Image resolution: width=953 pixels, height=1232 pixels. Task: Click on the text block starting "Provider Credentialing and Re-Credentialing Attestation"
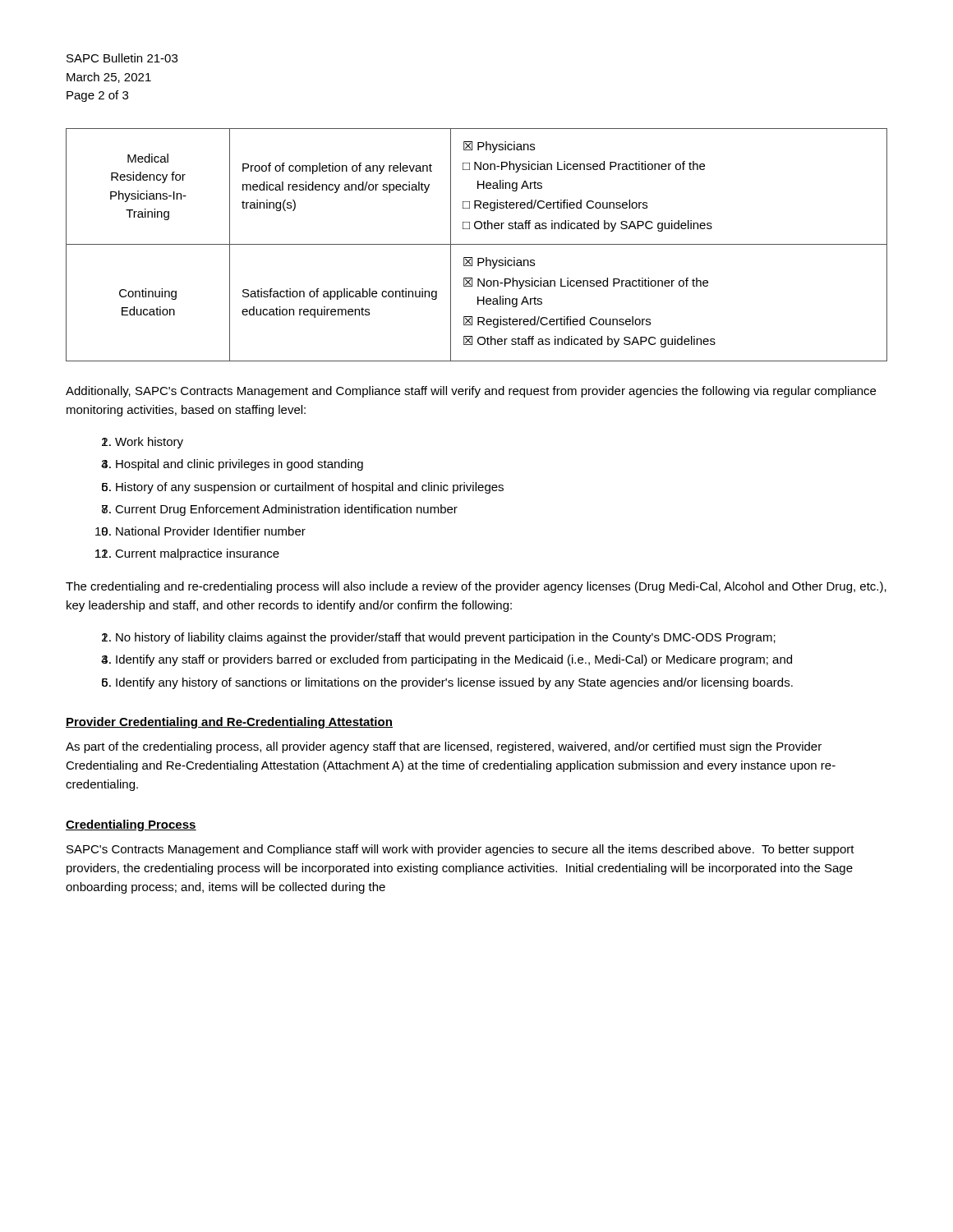point(229,721)
